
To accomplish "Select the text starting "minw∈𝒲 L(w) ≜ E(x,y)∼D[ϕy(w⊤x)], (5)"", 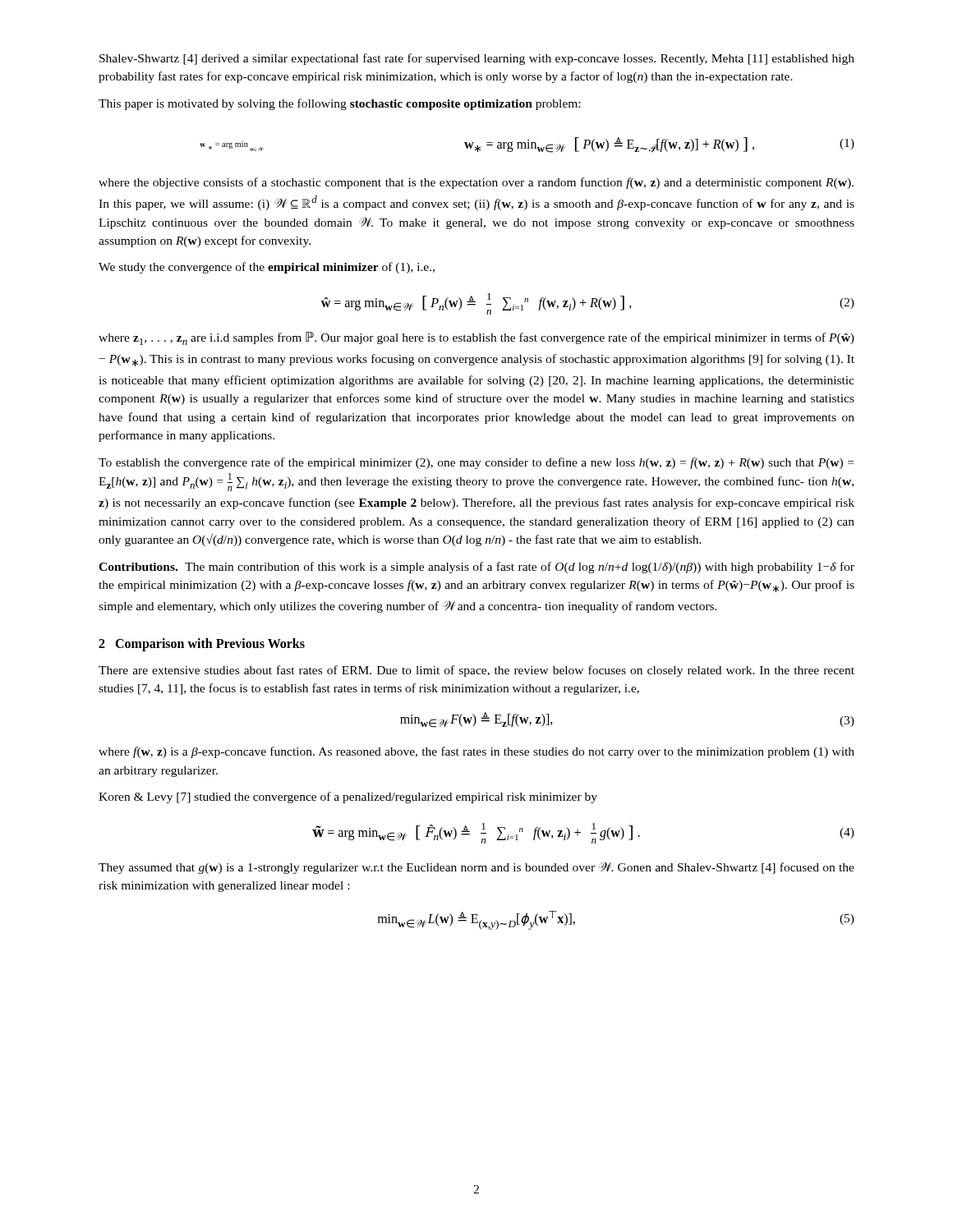I will (x=476, y=919).
